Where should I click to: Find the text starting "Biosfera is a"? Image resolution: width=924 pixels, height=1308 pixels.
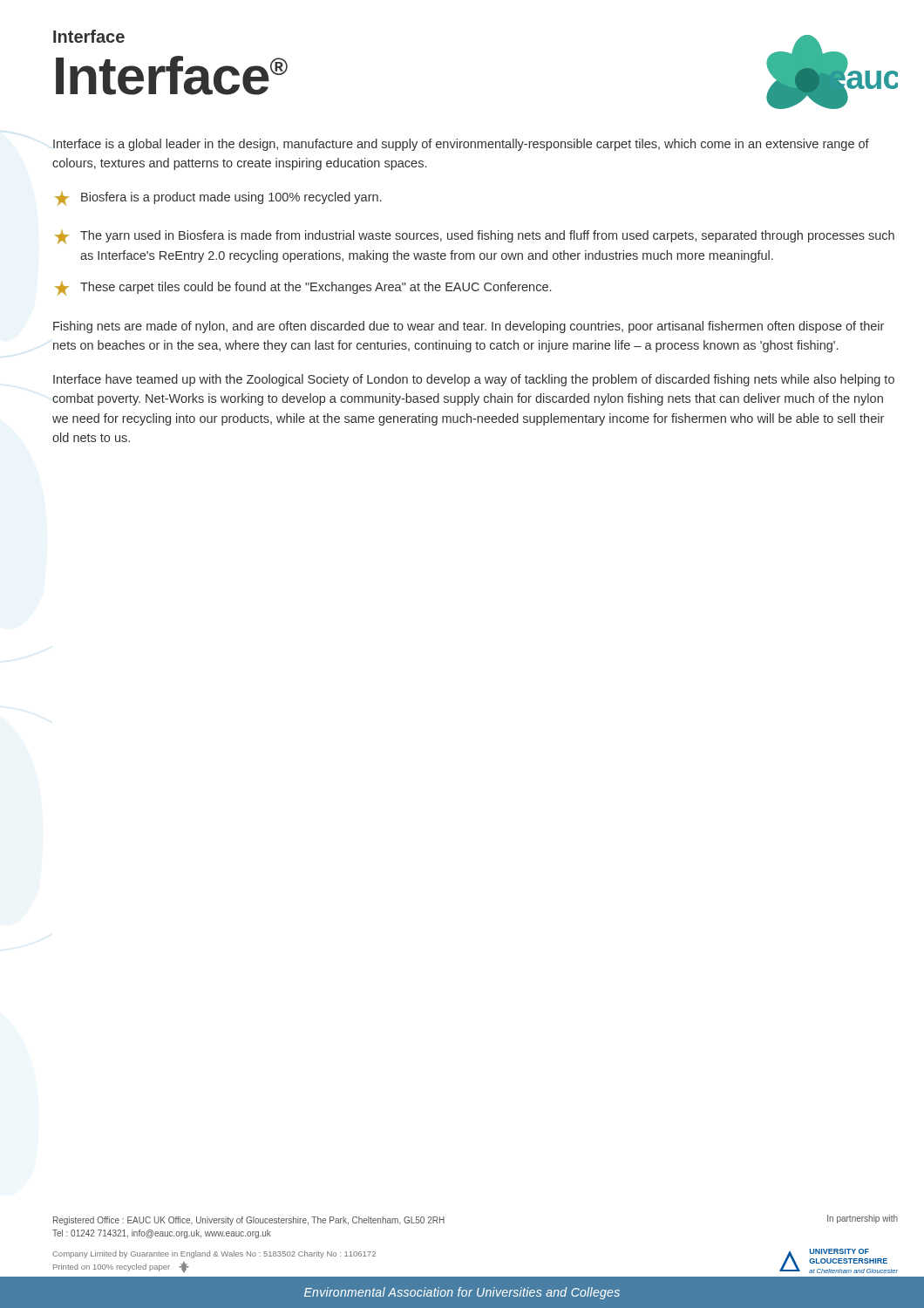[x=218, y=199]
